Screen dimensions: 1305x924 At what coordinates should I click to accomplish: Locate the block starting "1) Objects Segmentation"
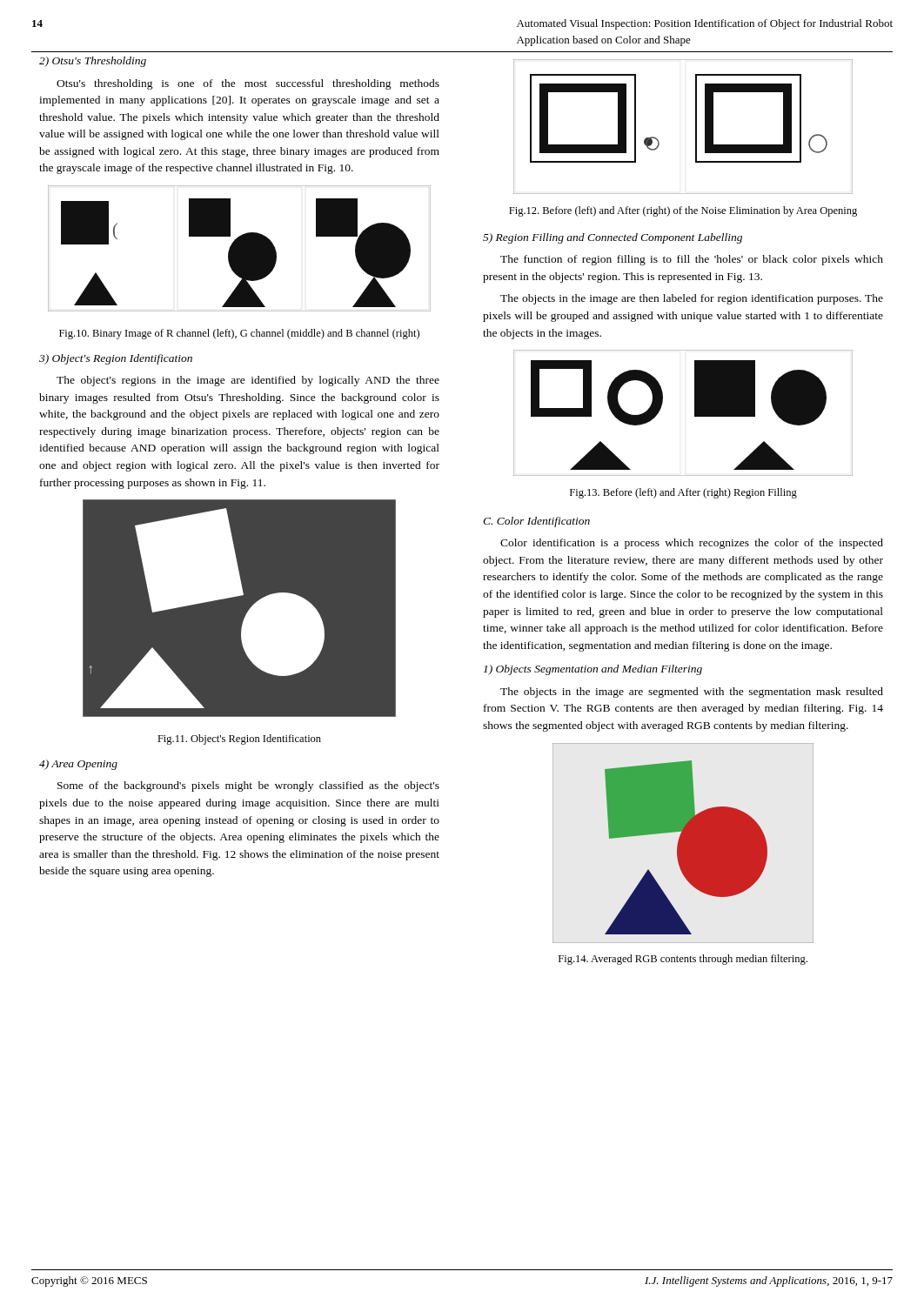(x=593, y=669)
